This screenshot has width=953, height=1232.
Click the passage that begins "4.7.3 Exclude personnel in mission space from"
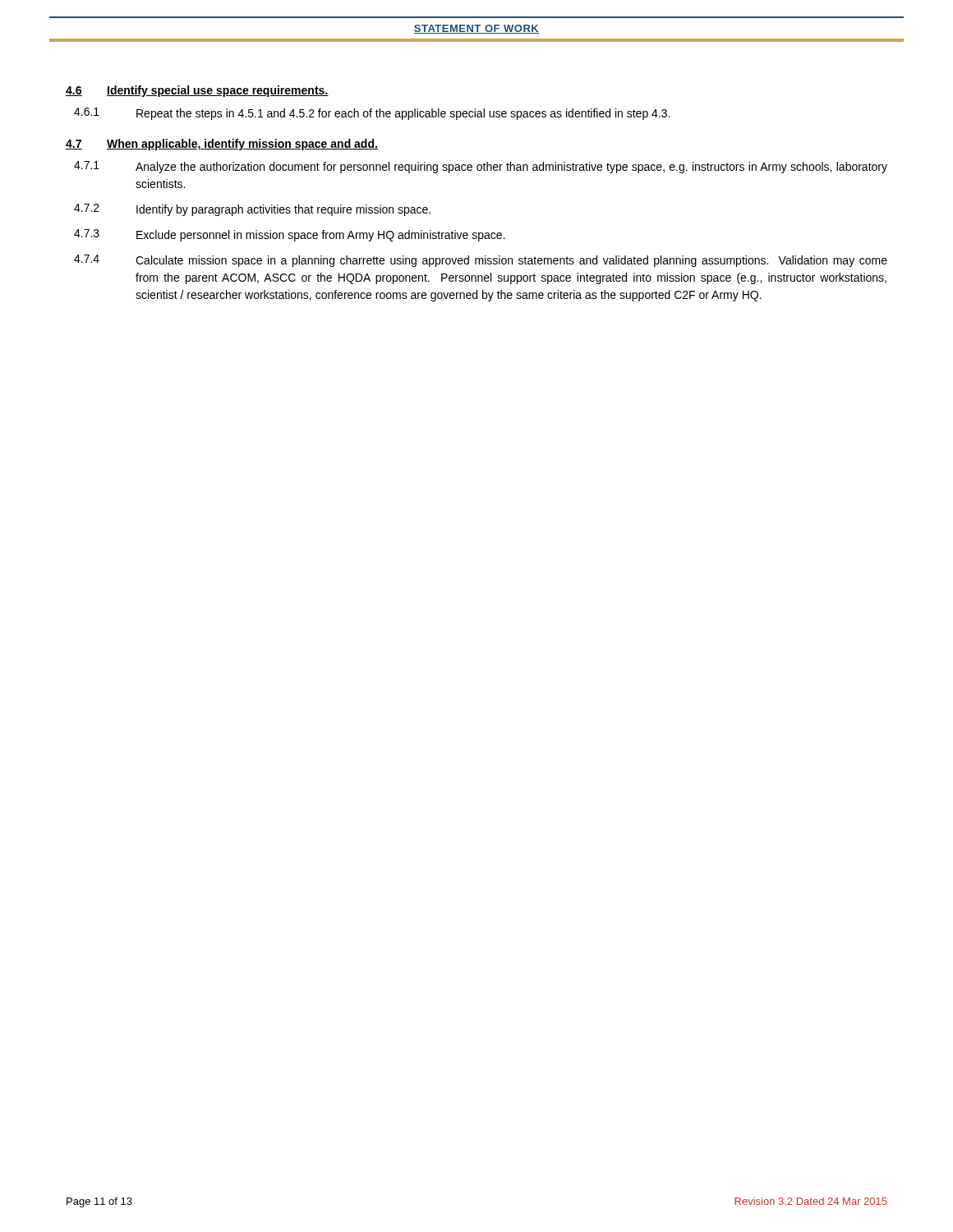[481, 235]
